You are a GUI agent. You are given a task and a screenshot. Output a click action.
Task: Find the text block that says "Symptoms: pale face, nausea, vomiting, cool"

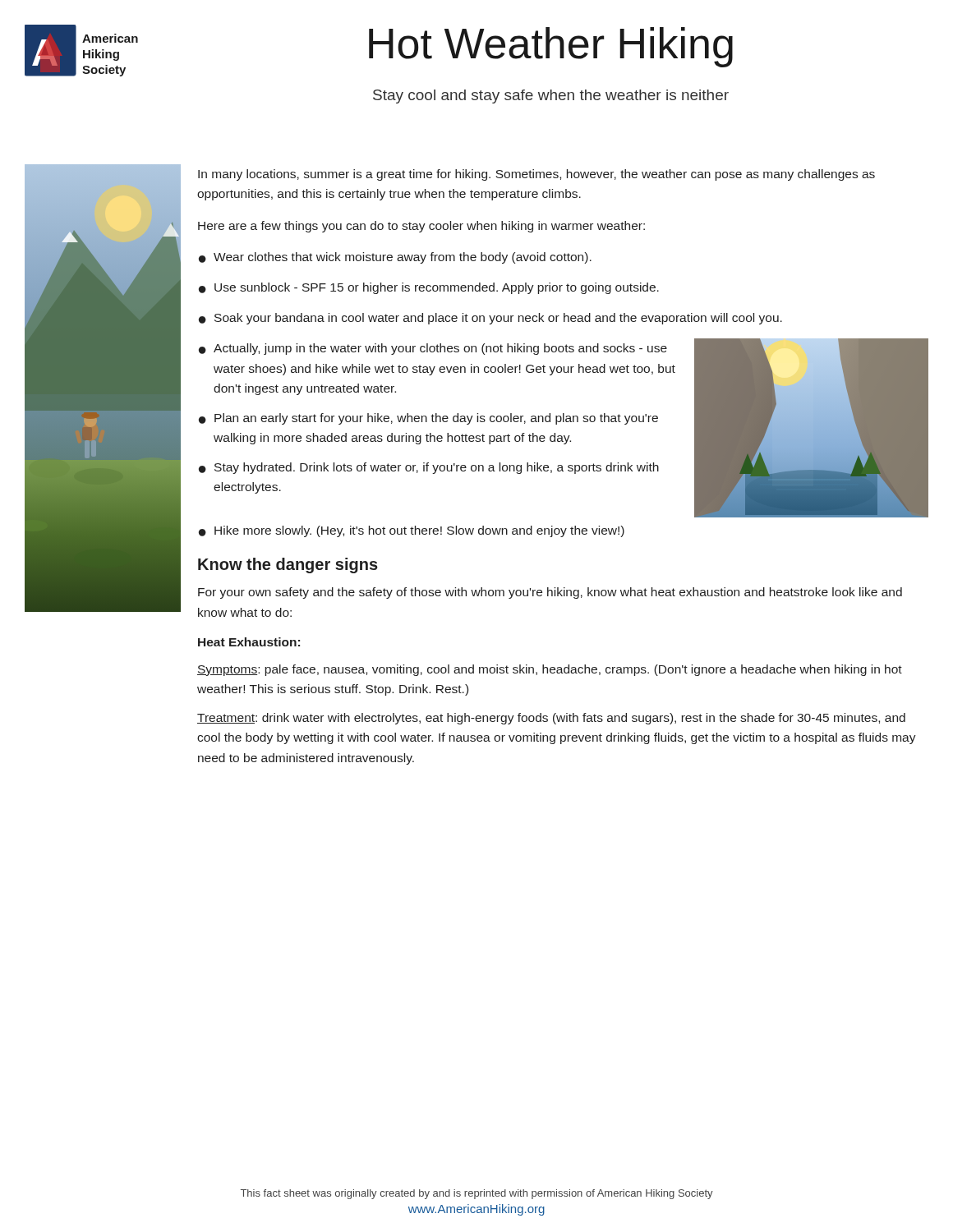549,679
